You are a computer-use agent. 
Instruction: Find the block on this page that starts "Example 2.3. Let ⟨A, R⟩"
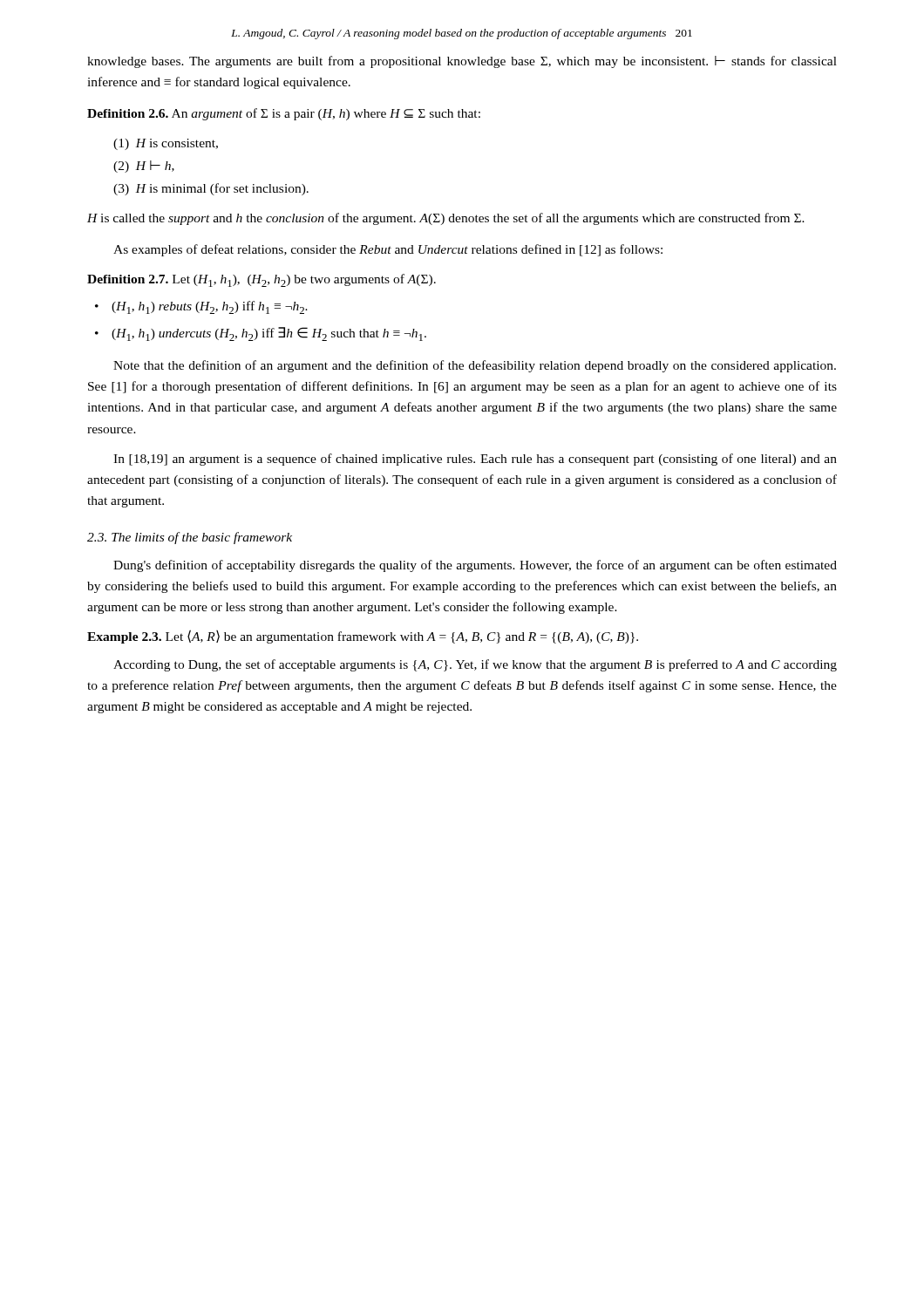(462, 636)
